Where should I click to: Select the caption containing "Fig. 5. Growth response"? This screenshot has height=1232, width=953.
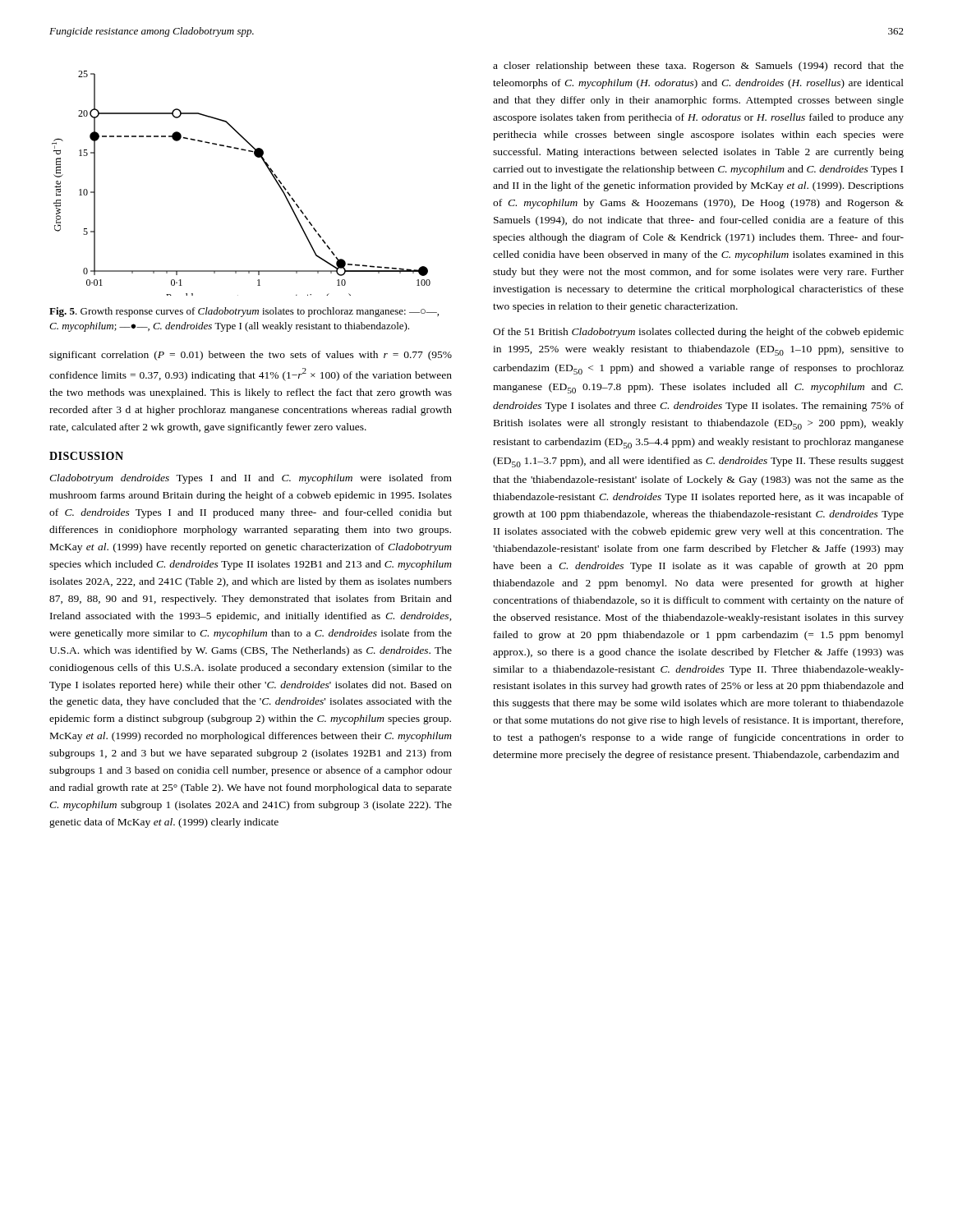tap(244, 318)
